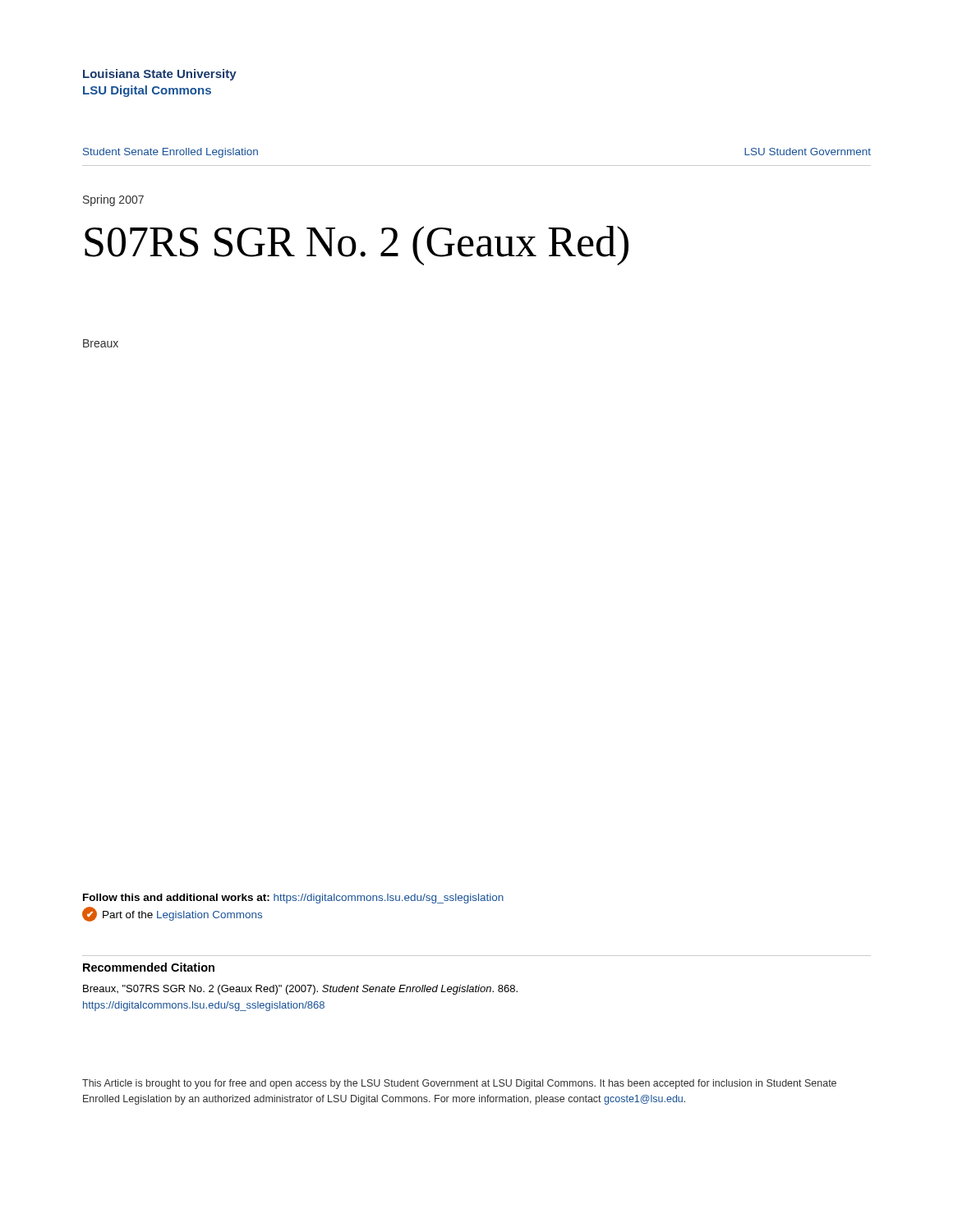Click on the region starting "This Article is brought"
Screen dimensions: 1232x953
pos(459,1091)
